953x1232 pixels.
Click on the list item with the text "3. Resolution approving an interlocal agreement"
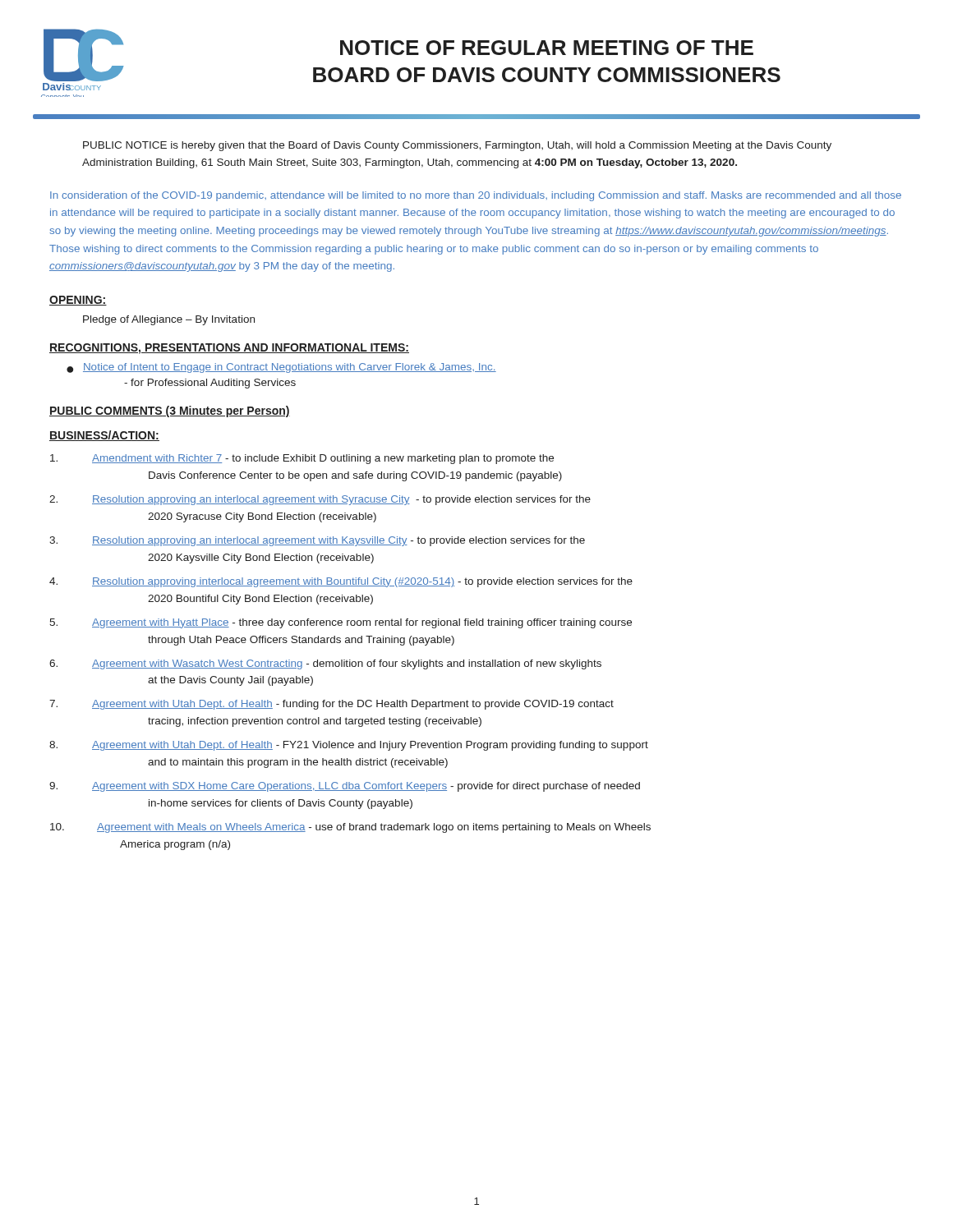[476, 549]
